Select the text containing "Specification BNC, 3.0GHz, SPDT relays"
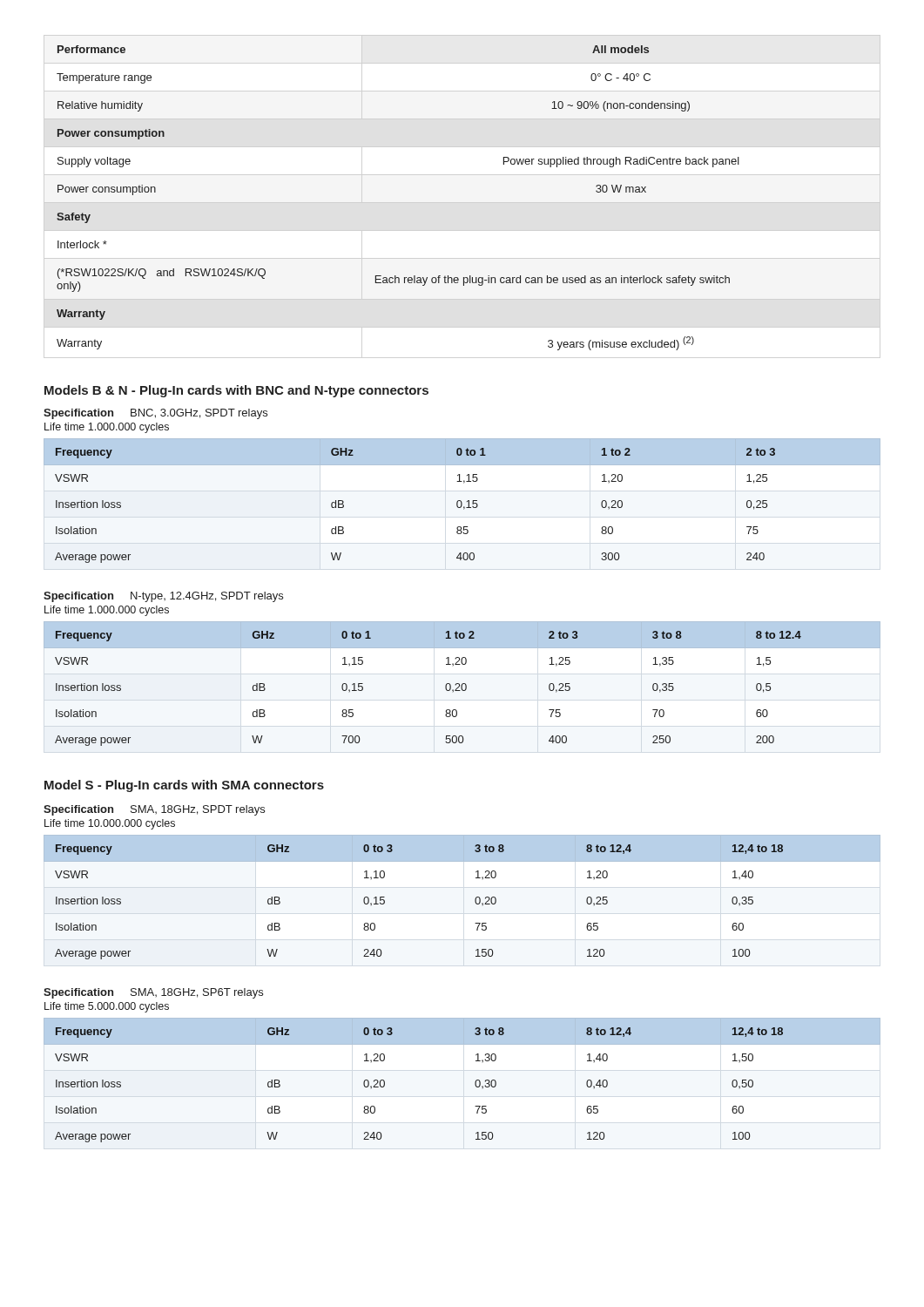This screenshot has width=924, height=1307. click(x=156, y=413)
